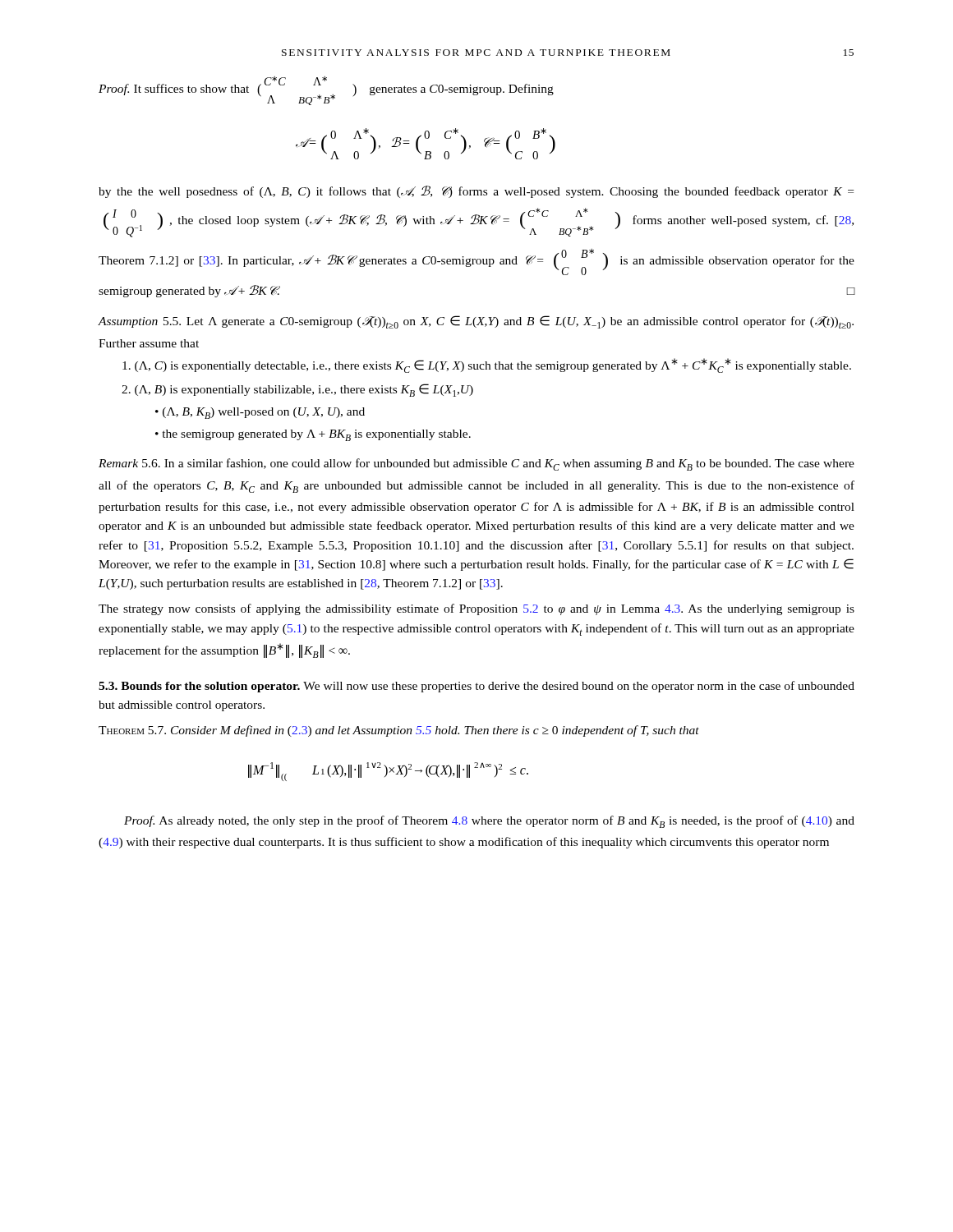Point to the text starting "by the the well posedness of (Λ,"
The height and width of the screenshot is (1232, 953).
tap(476, 192)
